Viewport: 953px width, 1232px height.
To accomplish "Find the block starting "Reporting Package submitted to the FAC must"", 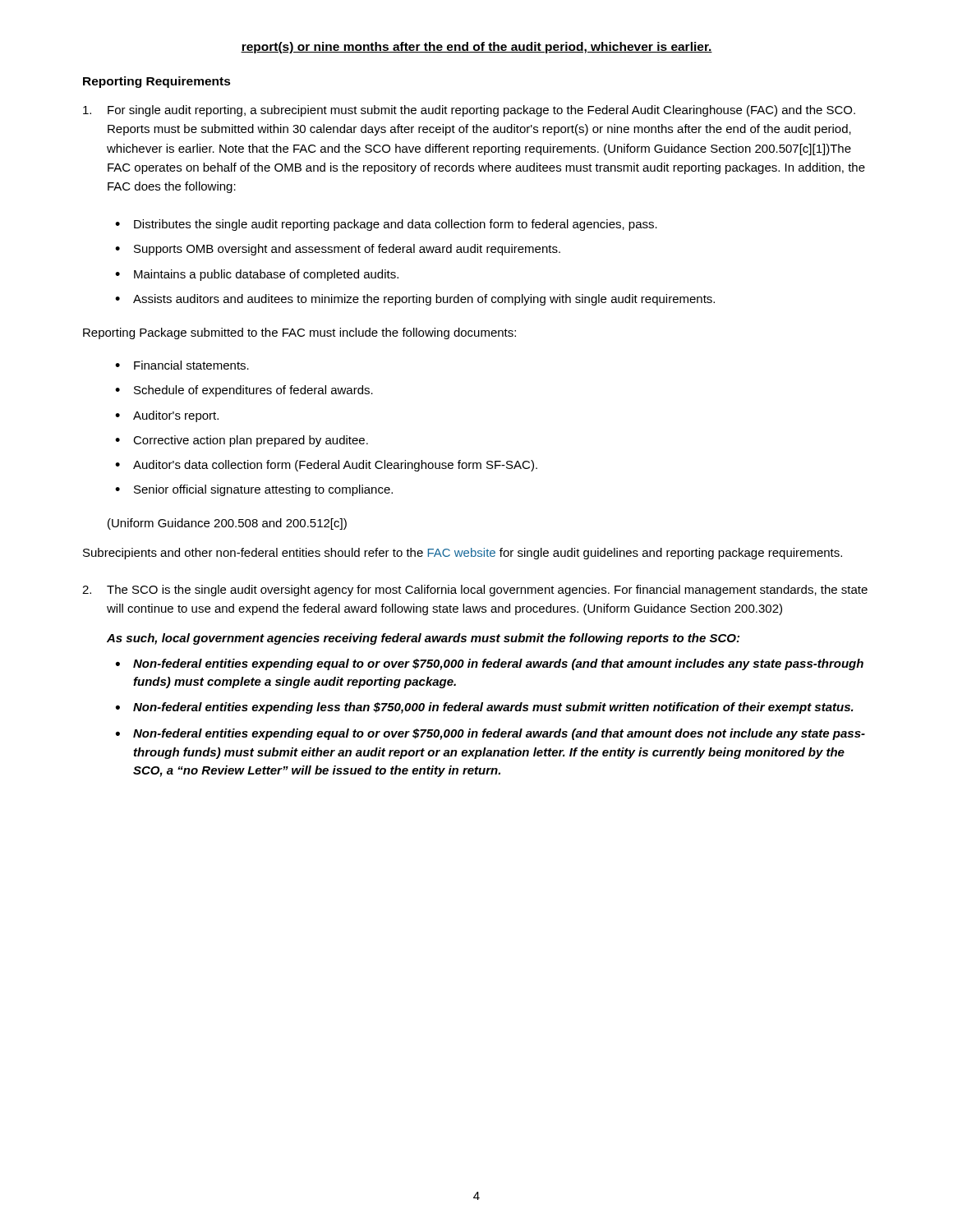I will coord(300,332).
